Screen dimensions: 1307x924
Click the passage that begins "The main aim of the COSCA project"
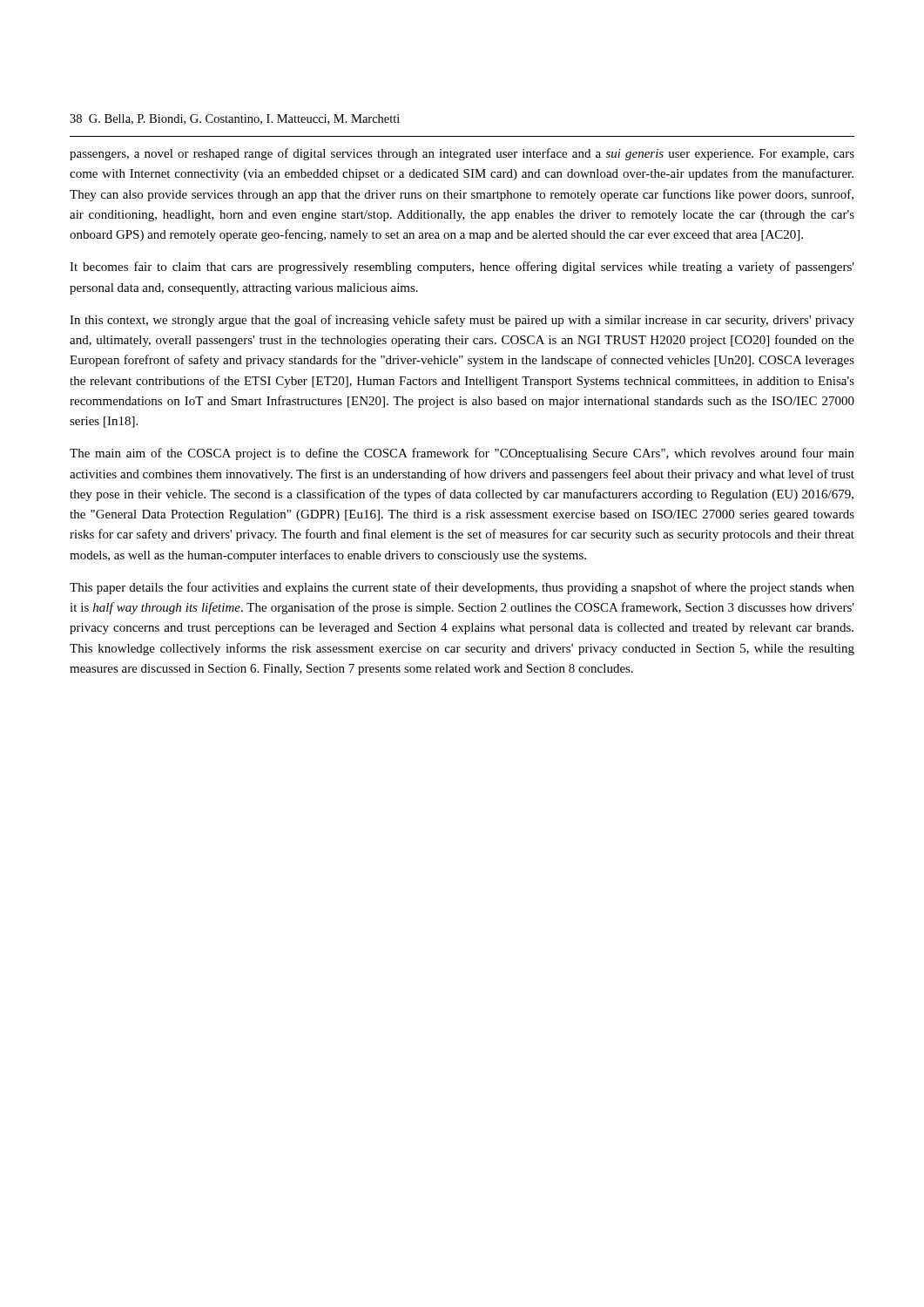click(462, 505)
